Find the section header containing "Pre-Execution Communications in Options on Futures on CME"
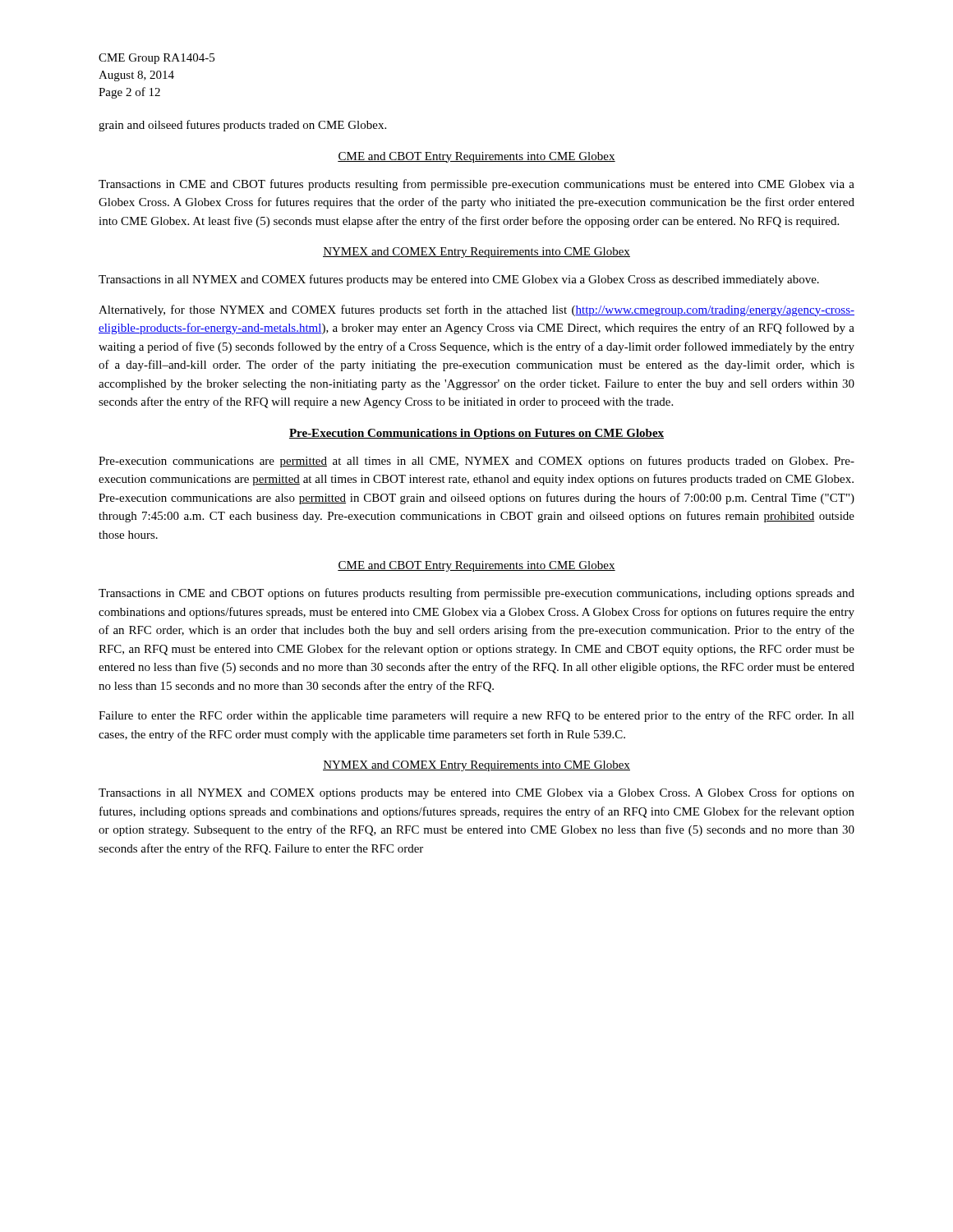 (476, 432)
